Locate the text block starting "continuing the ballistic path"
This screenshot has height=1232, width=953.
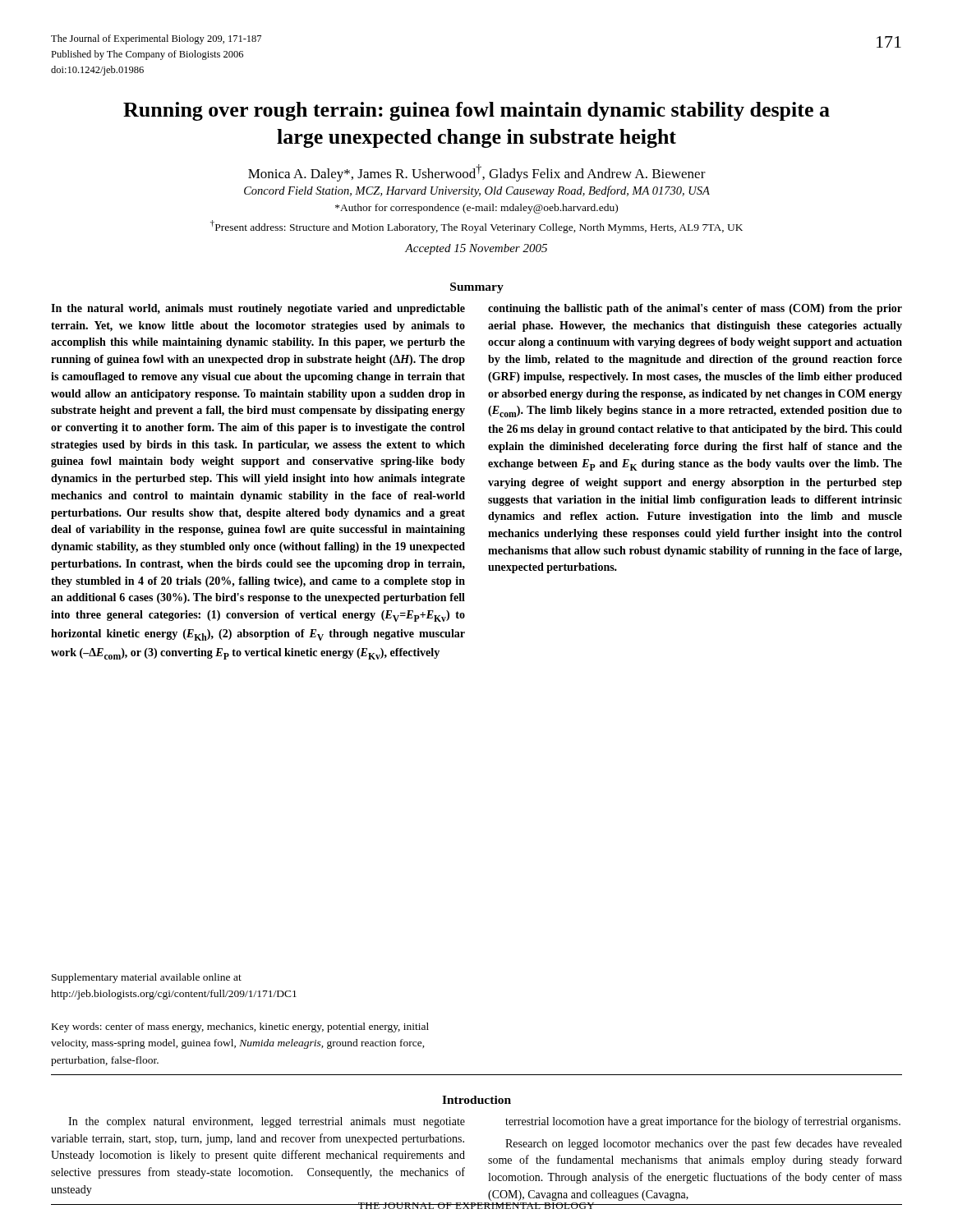pyautogui.click(x=695, y=439)
